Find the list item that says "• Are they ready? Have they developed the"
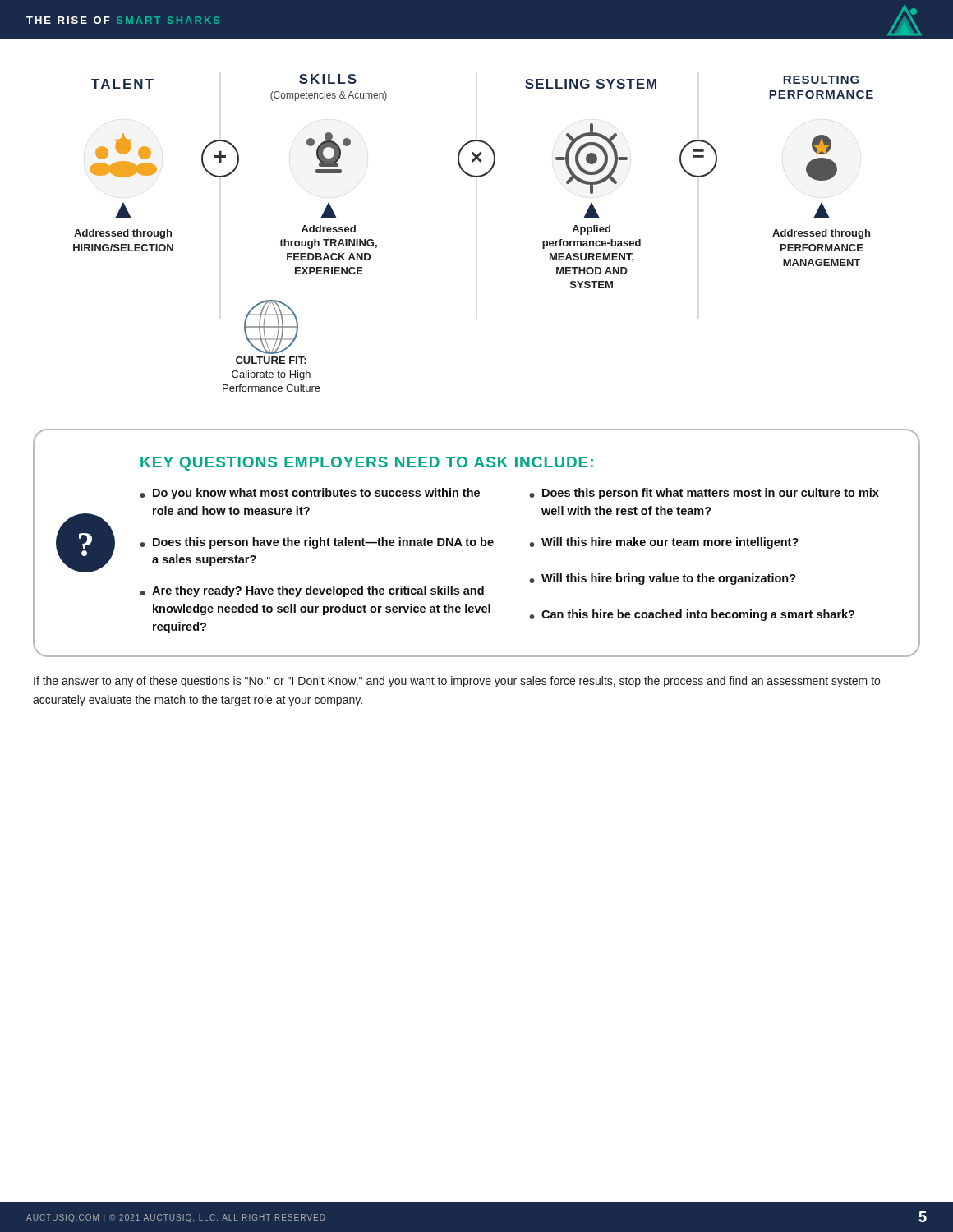The width and height of the screenshot is (953, 1232). pyautogui.click(x=320, y=609)
